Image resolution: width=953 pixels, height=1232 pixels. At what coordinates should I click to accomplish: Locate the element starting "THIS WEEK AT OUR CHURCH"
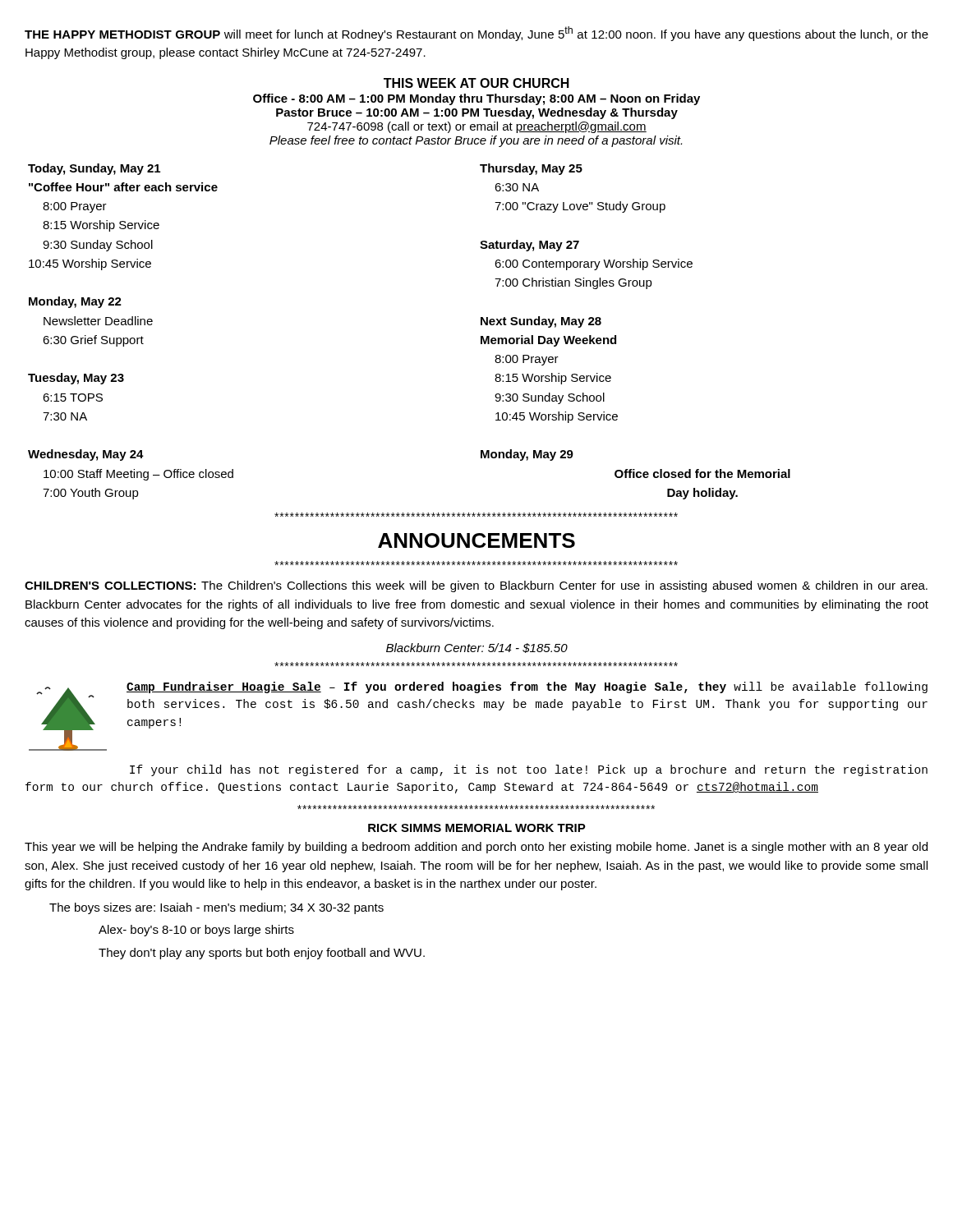click(476, 111)
